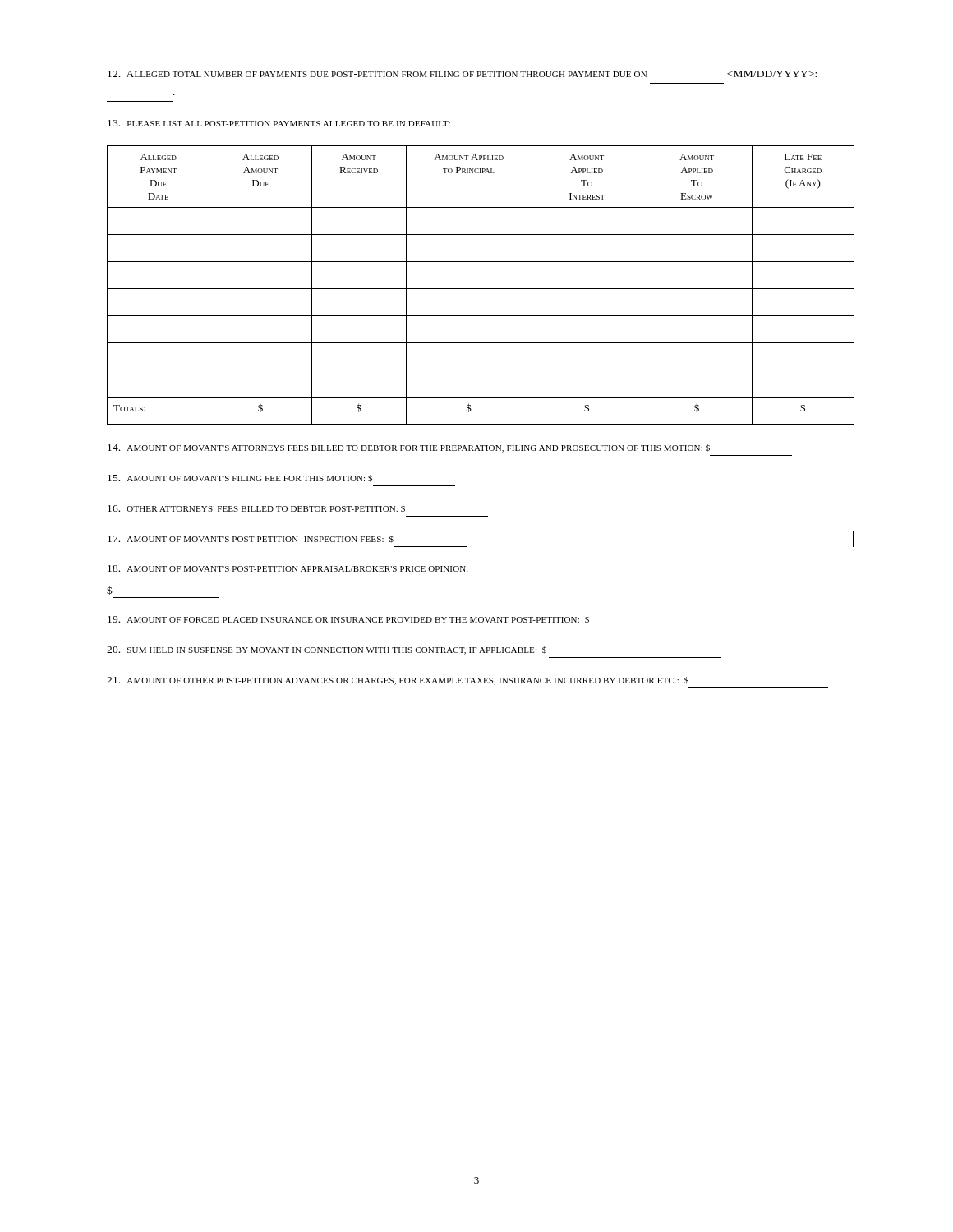Screen dimensions: 1232x953
Task: Point to the text block starting "20. SUM HELD IN SUSPENSE BY MOVANT"
Action: (414, 650)
